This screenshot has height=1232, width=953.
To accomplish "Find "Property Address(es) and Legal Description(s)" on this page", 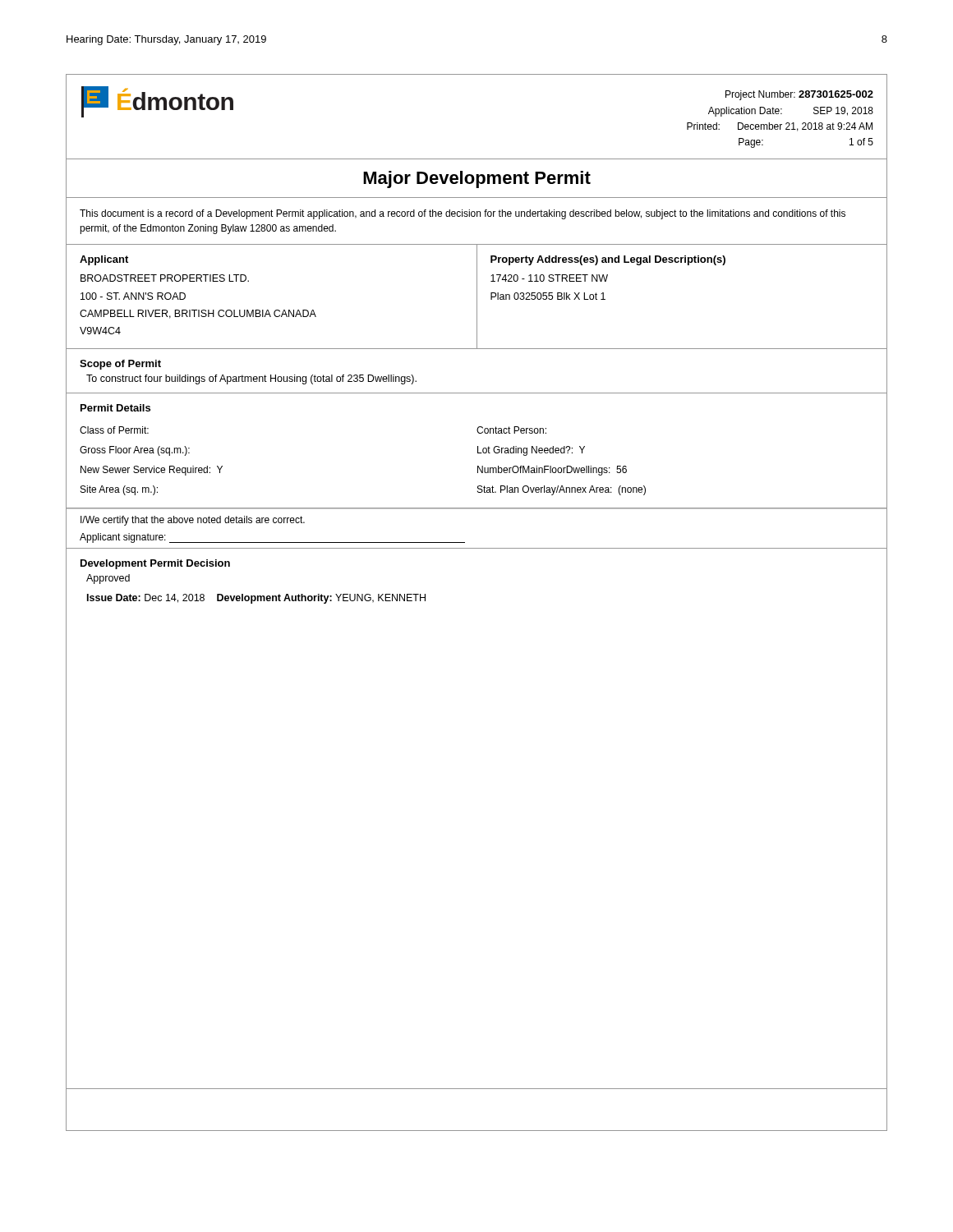I will (x=608, y=259).
